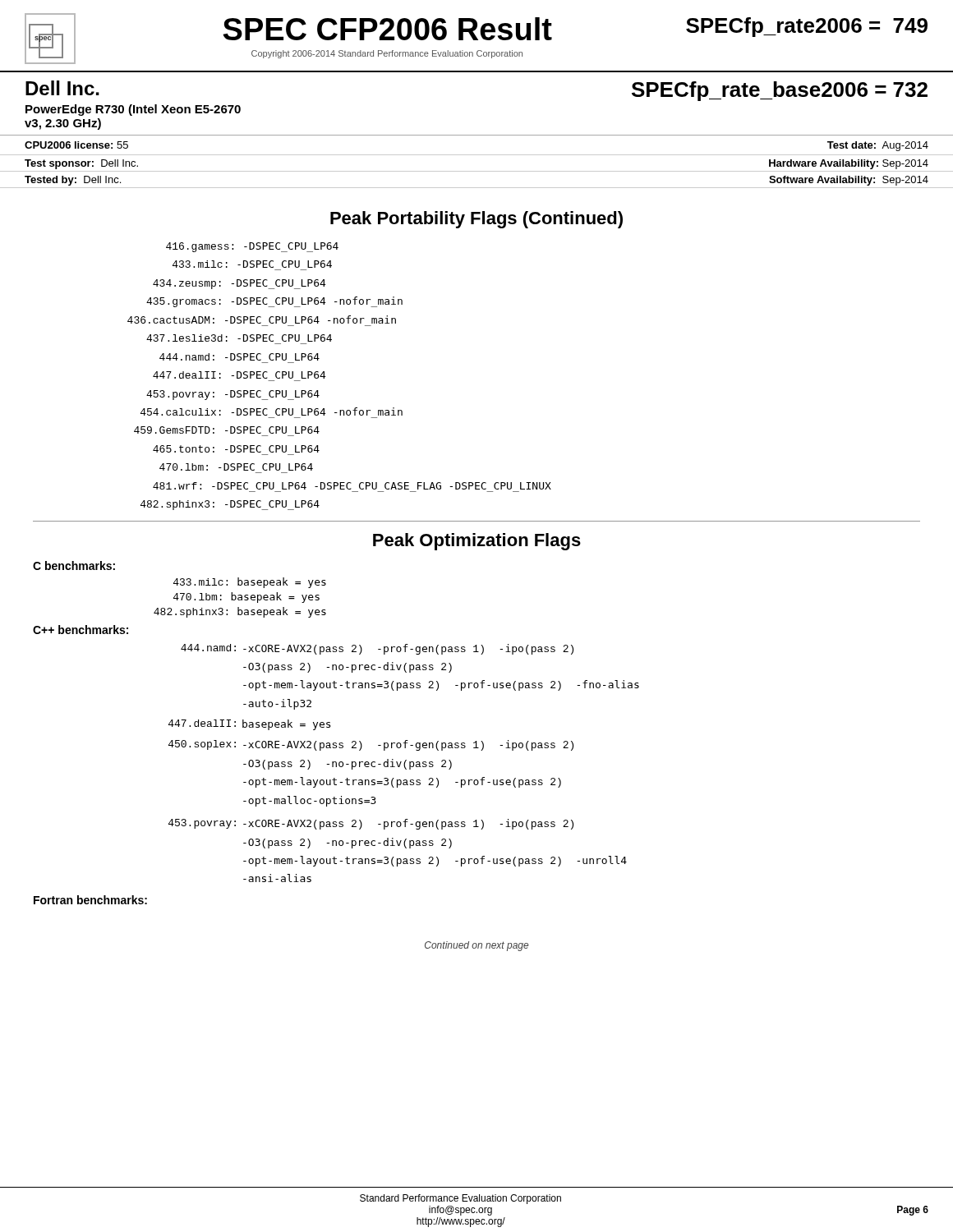Find the text containing "Test sponsor: Dell Inc."

pos(82,163)
